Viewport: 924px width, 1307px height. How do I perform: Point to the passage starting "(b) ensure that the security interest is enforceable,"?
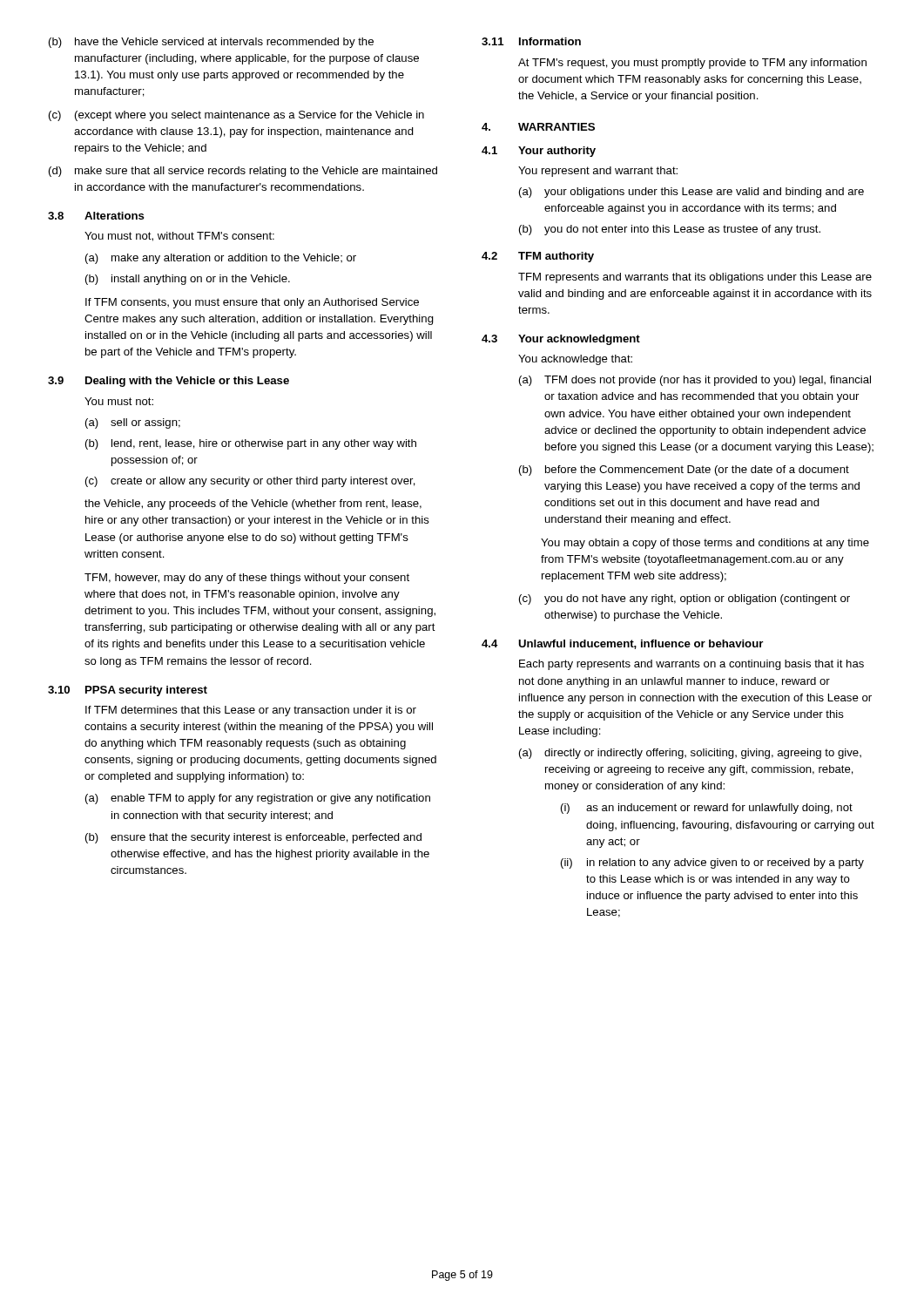[x=261, y=853]
